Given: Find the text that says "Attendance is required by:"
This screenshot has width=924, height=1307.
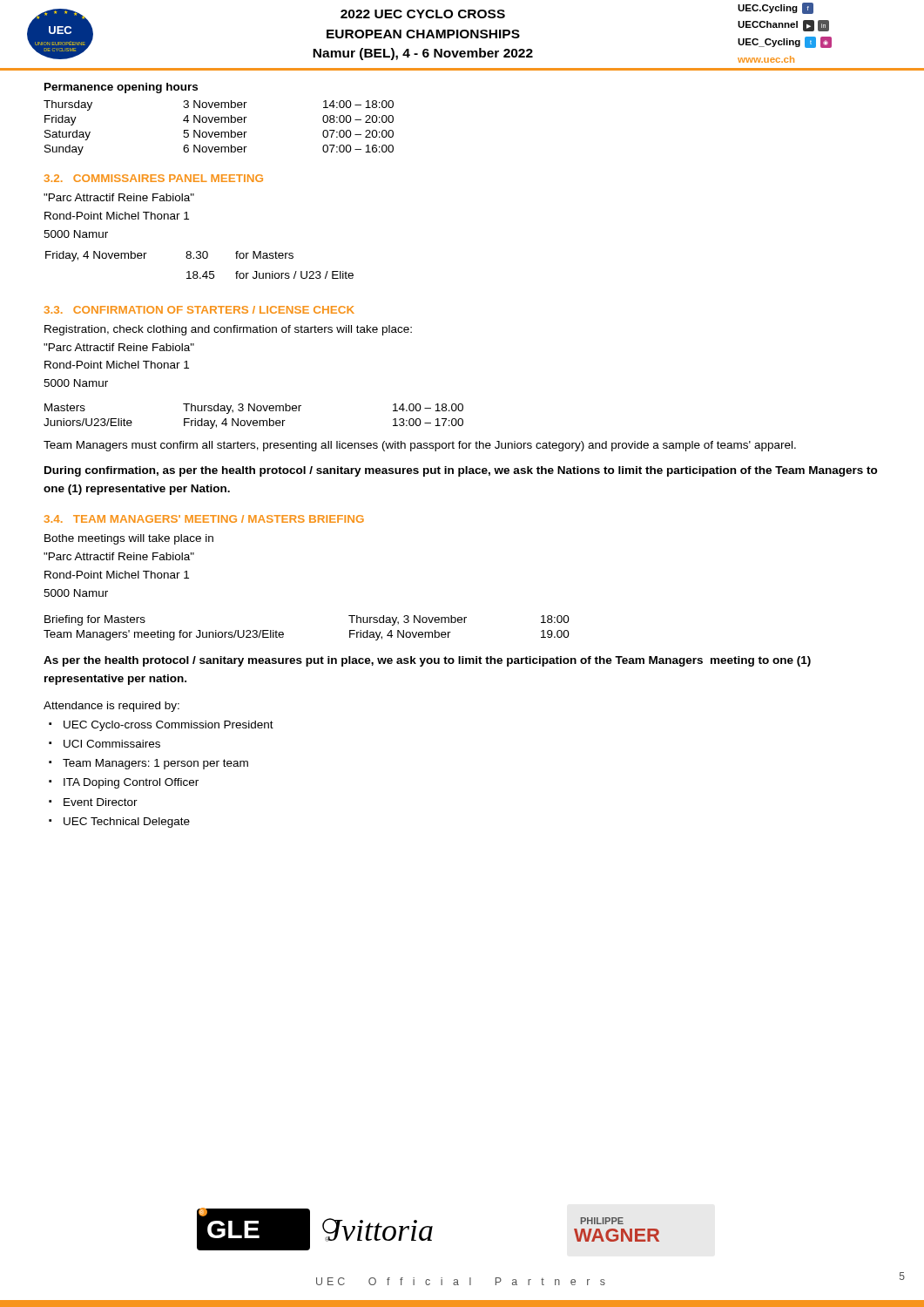Looking at the screenshot, I should tap(112, 705).
